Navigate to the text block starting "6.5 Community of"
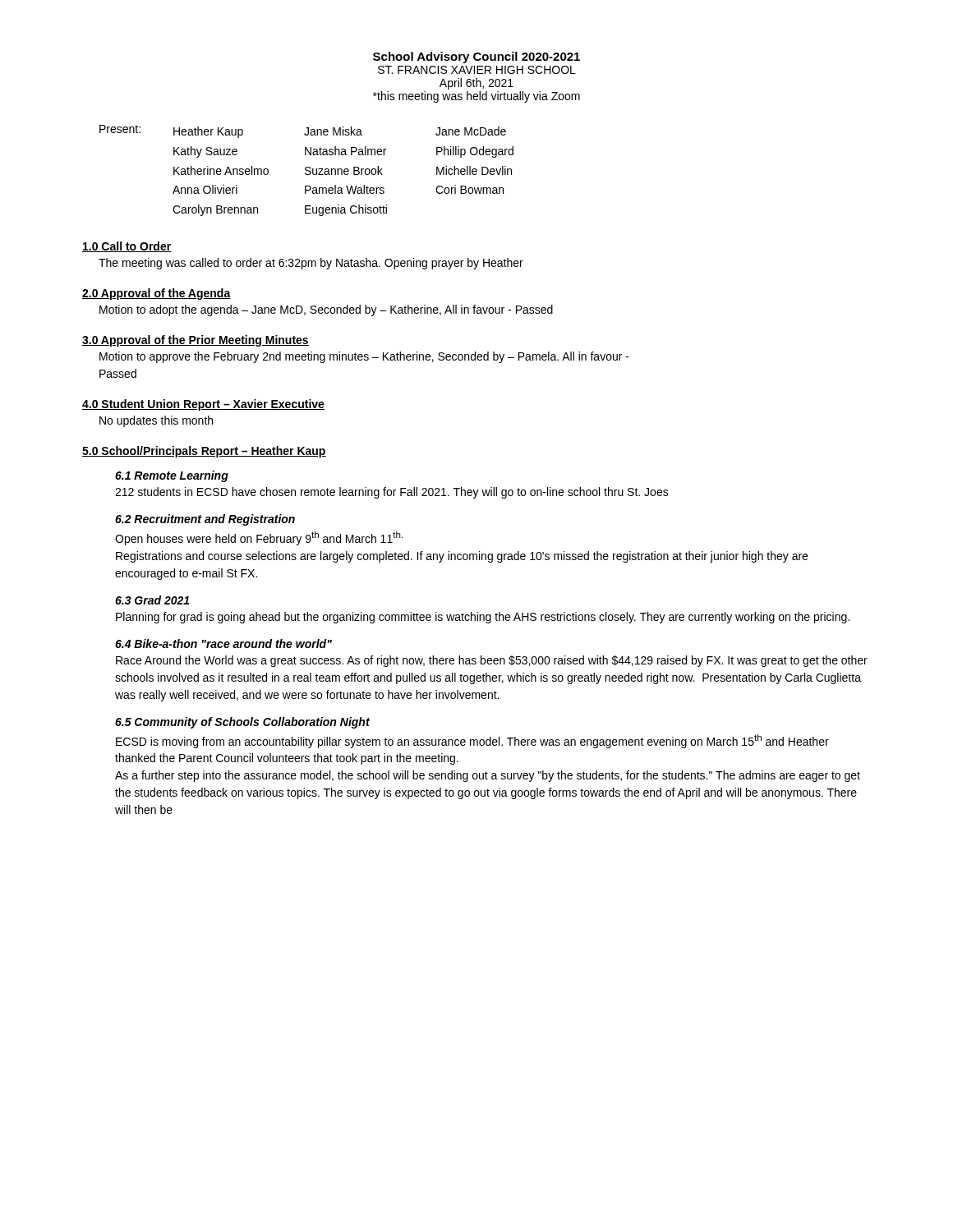Image resolution: width=953 pixels, height=1232 pixels. pos(242,722)
